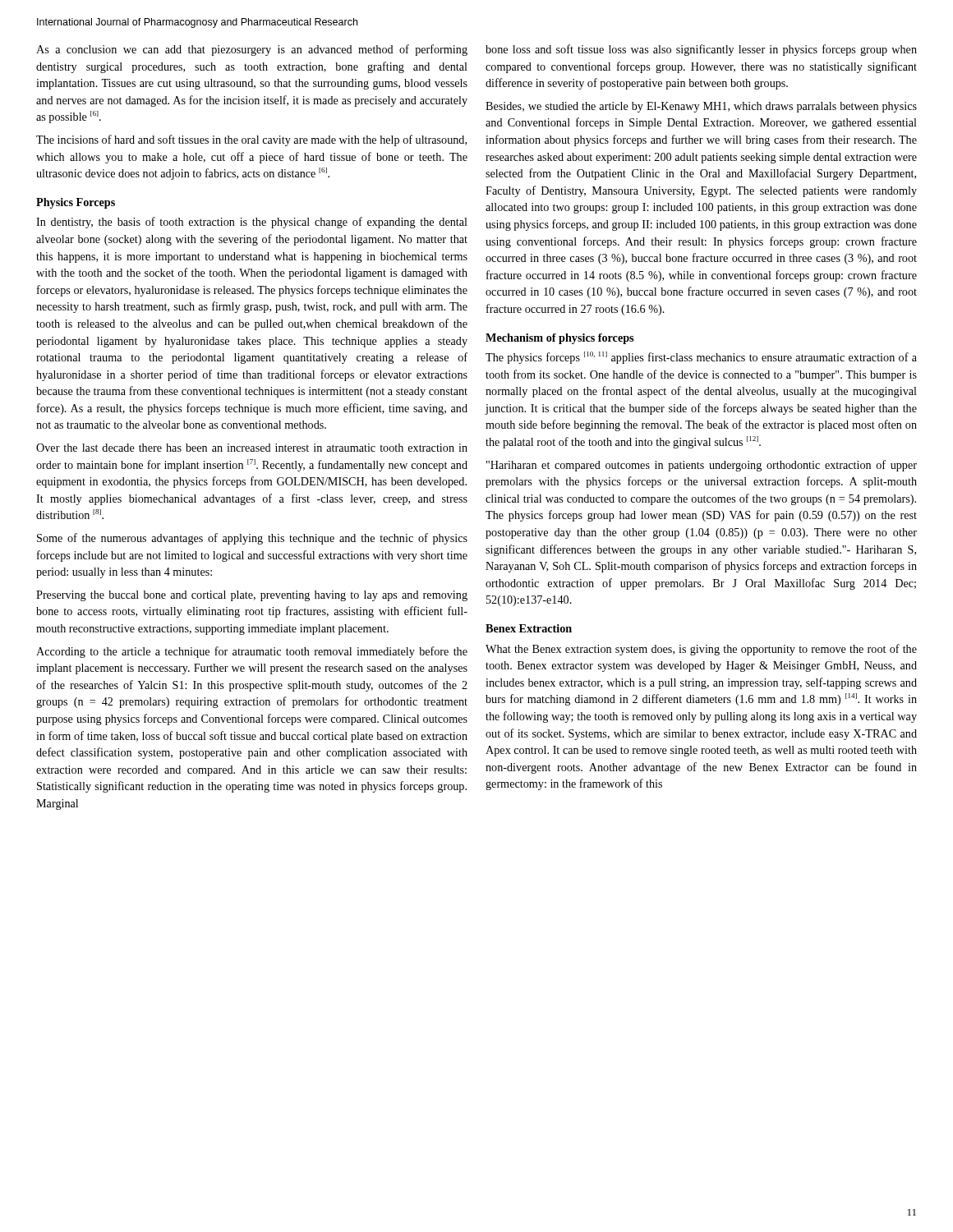Find the block on this page that starts "The physics forceps"
This screenshot has height=1232, width=953.
tap(701, 400)
